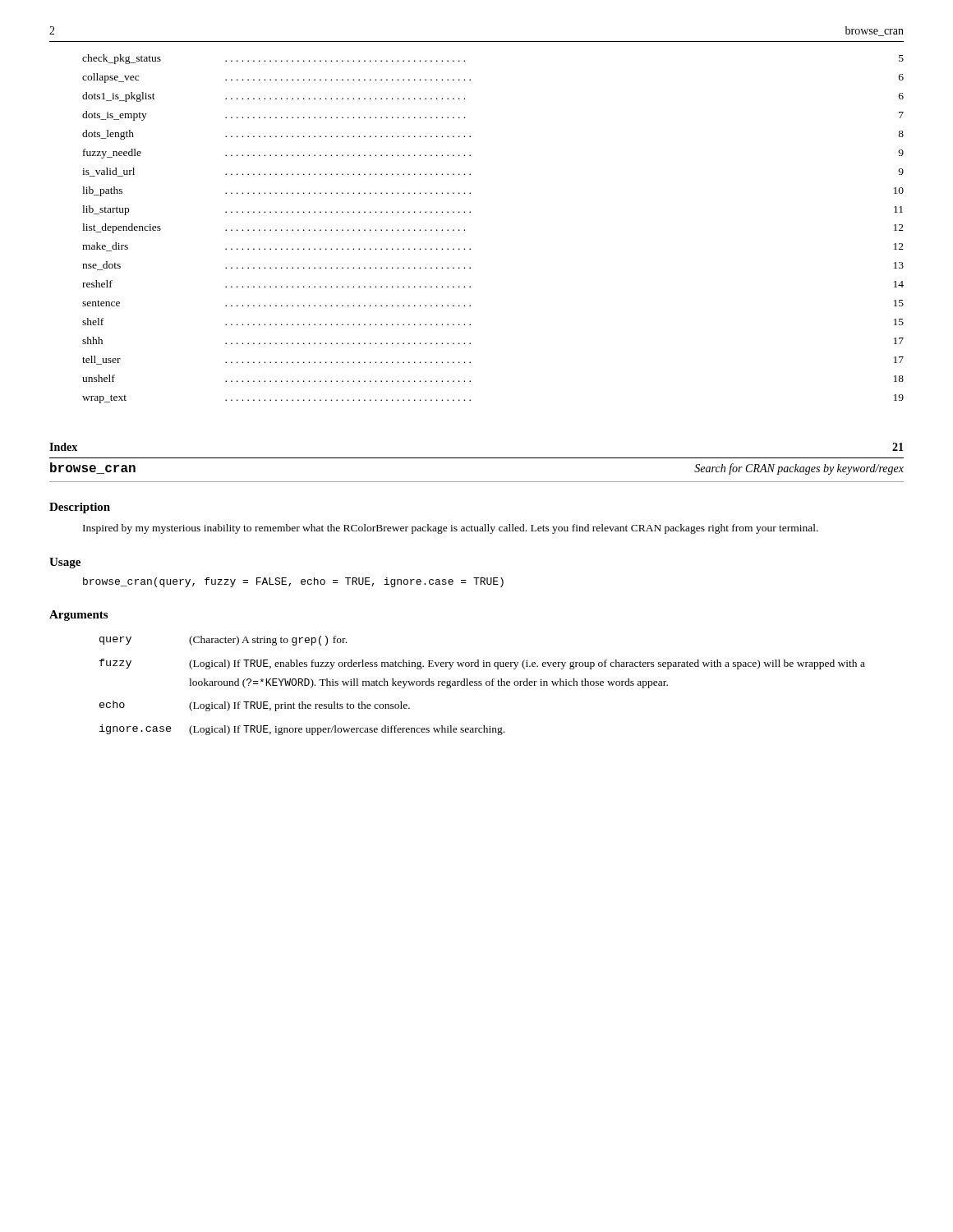The width and height of the screenshot is (953, 1232).
Task: Select the list item with the text "dots1_is_pkglist . . . . ."
Action: point(125,97)
